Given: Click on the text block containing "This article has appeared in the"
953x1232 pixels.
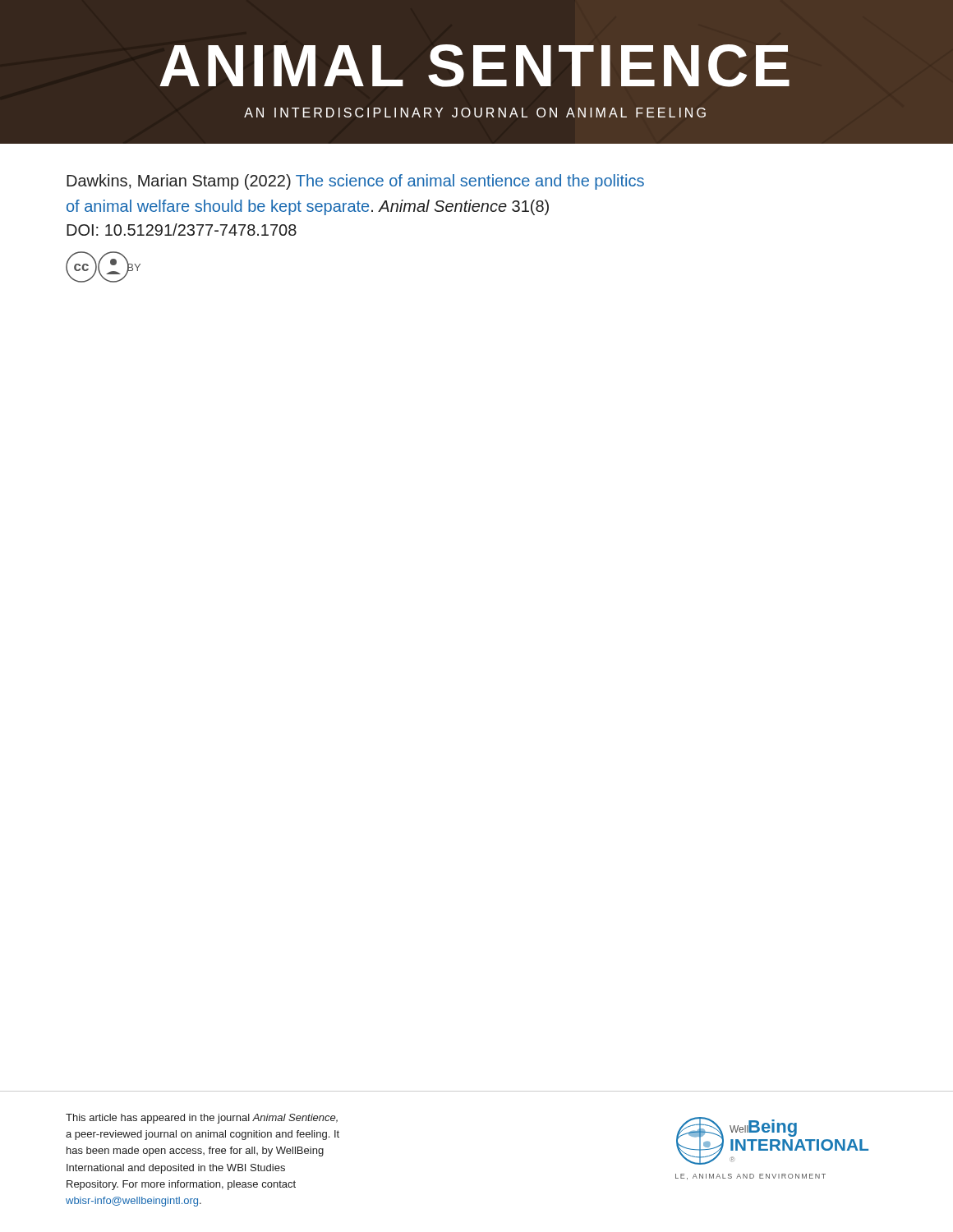Looking at the screenshot, I should tap(203, 1159).
